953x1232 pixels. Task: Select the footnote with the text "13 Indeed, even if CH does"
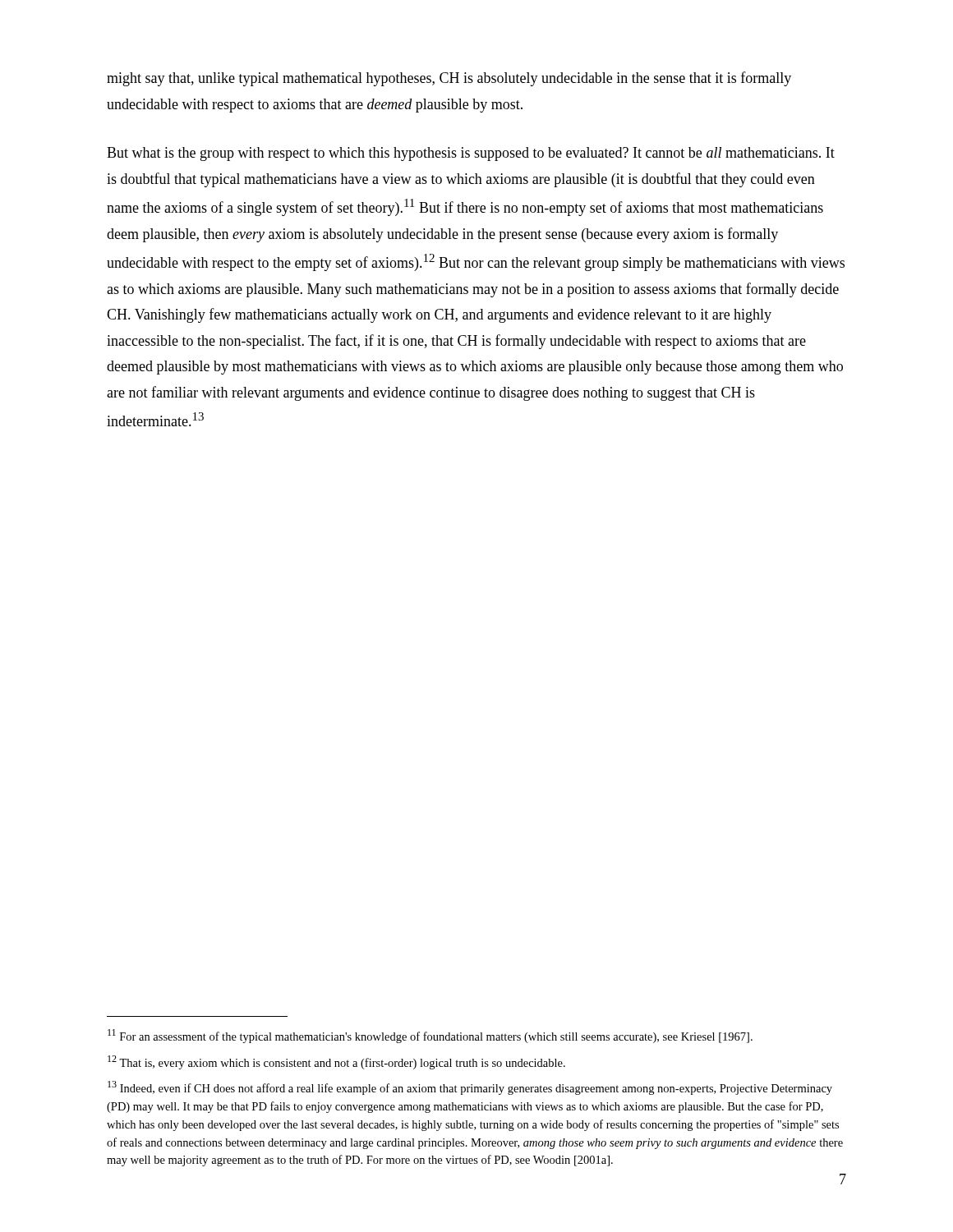click(475, 1123)
